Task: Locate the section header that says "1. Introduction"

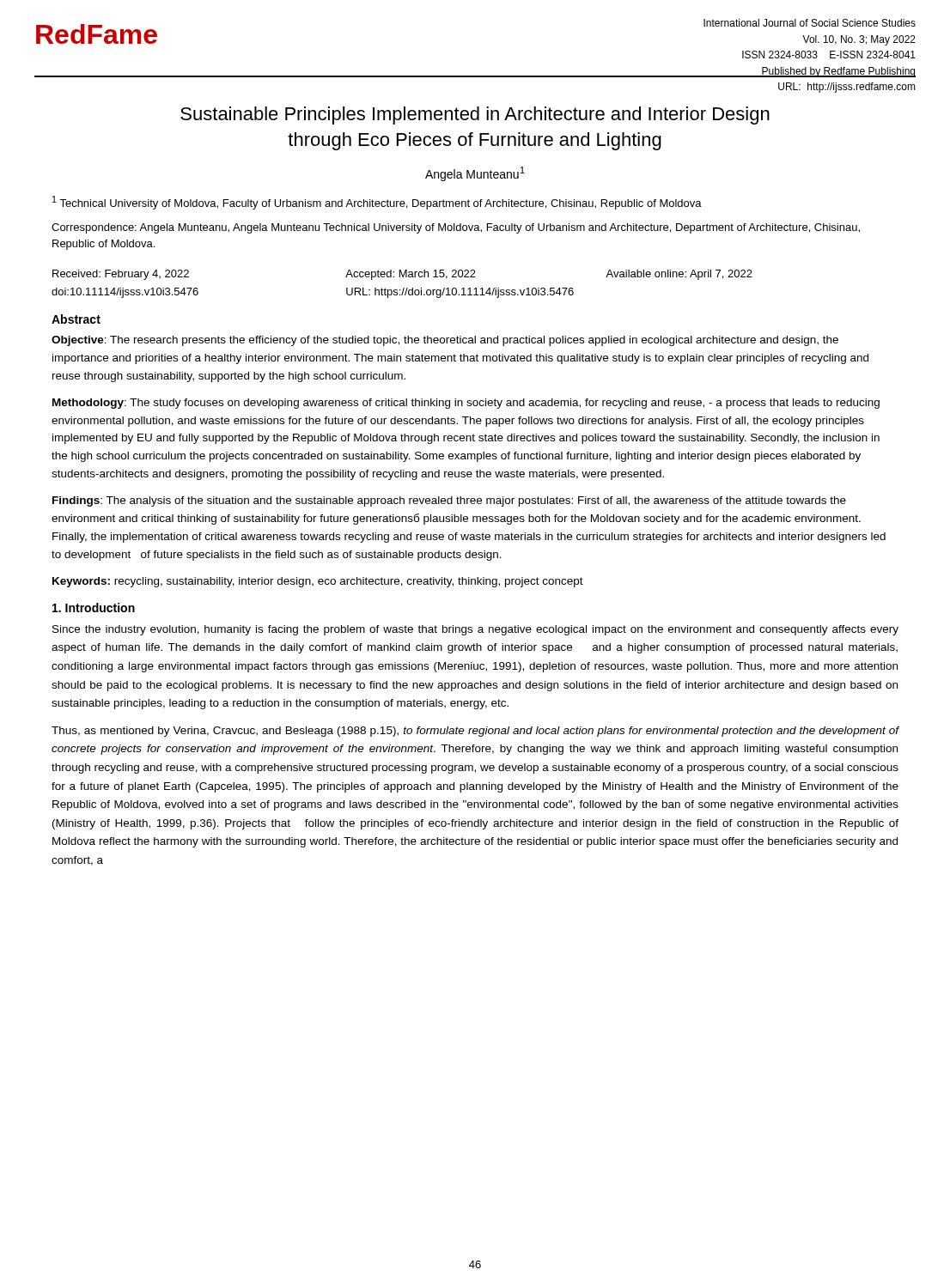Action: coord(93,608)
